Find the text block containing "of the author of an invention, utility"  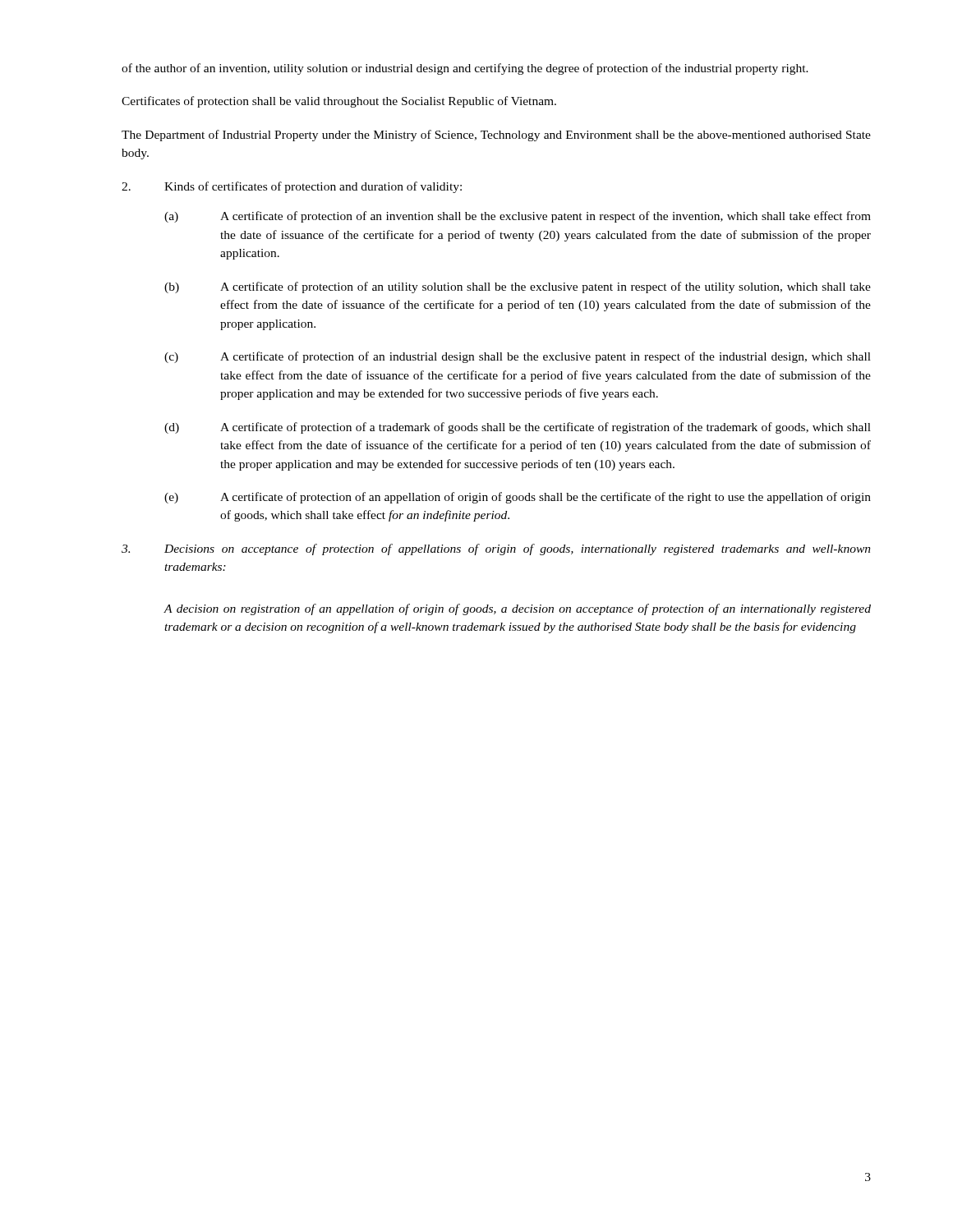click(x=465, y=68)
